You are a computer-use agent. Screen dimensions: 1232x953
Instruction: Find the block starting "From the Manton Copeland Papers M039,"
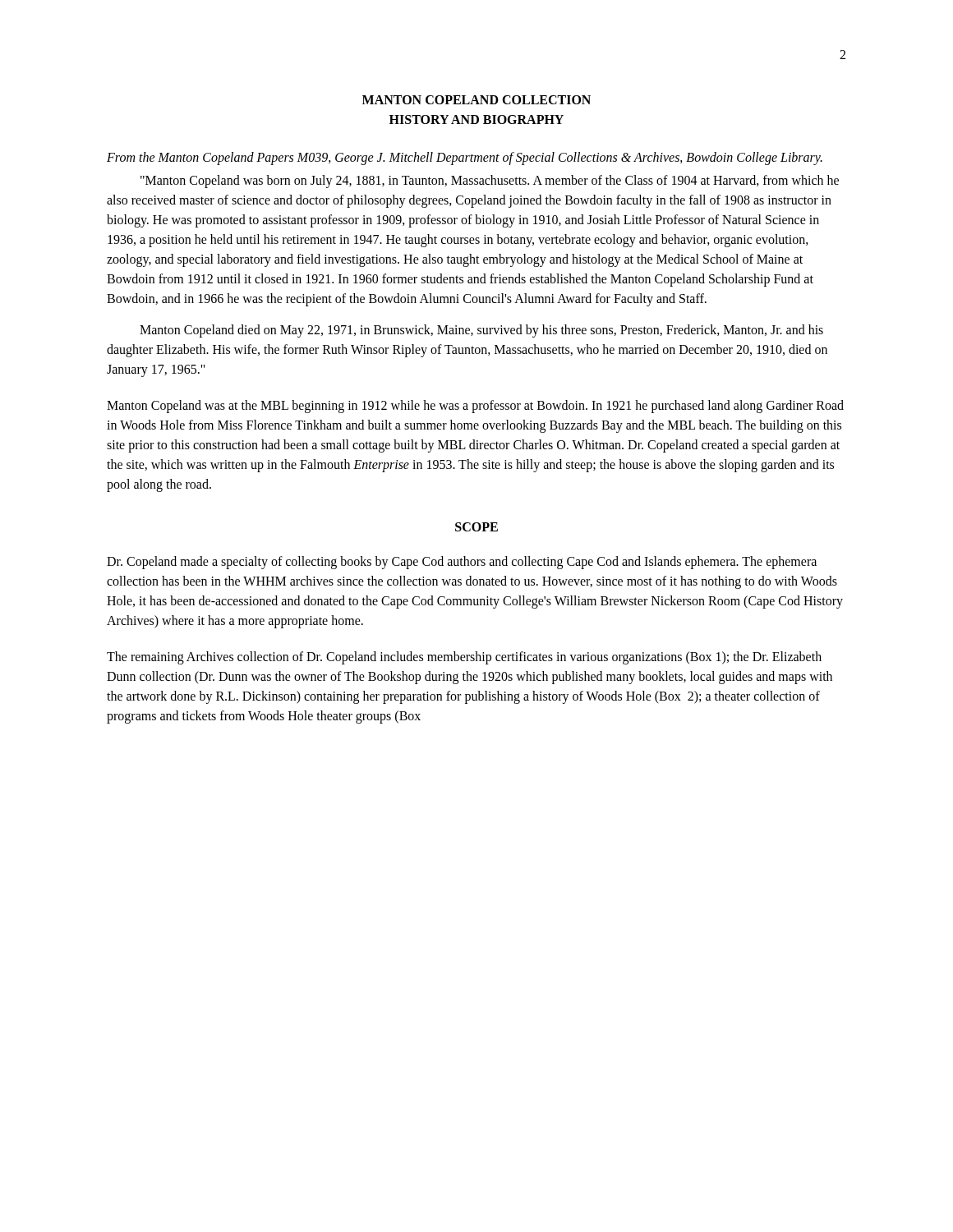pyautogui.click(x=465, y=157)
